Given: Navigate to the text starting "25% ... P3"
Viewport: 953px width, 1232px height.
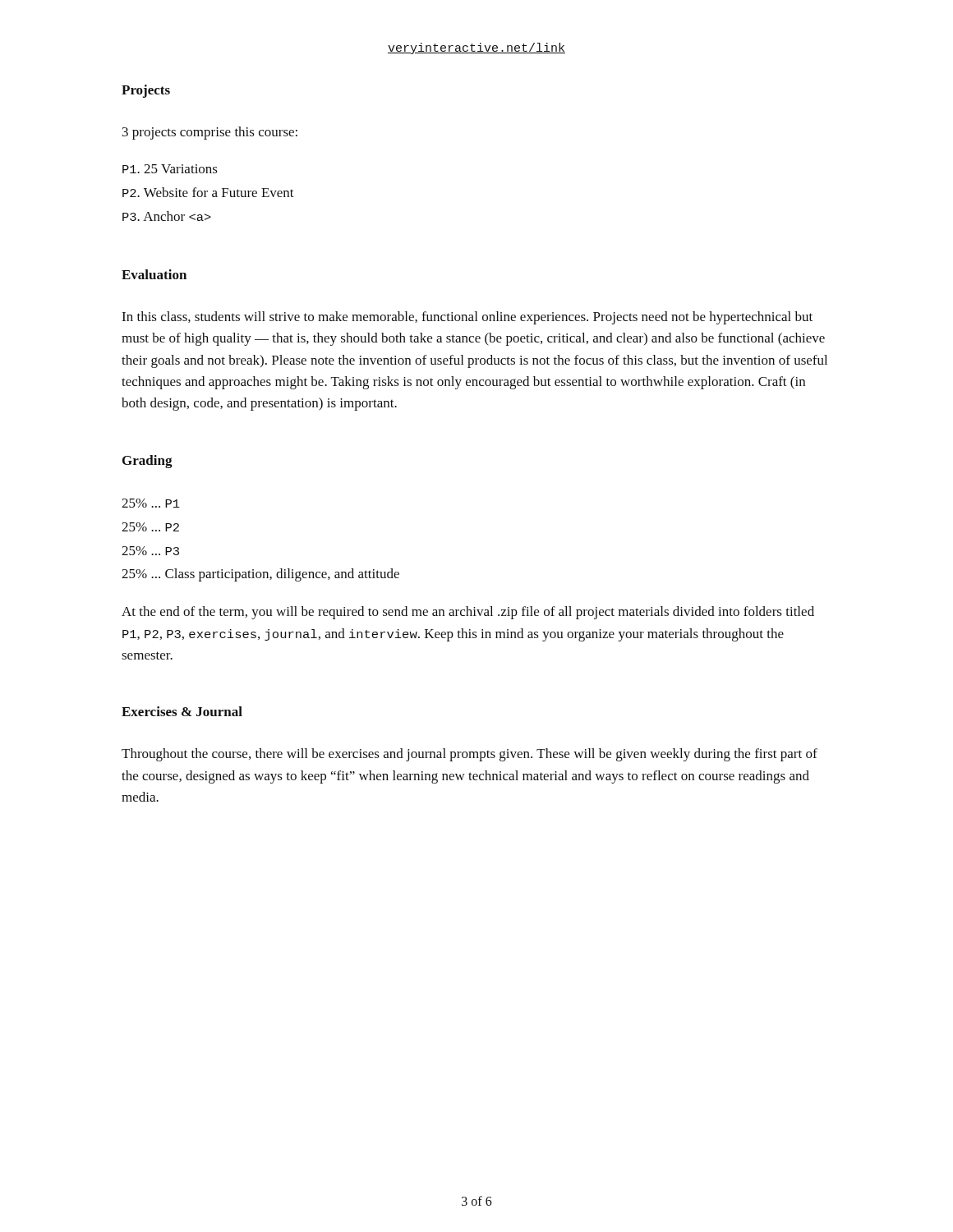Looking at the screenshot, I should point(151,551).
